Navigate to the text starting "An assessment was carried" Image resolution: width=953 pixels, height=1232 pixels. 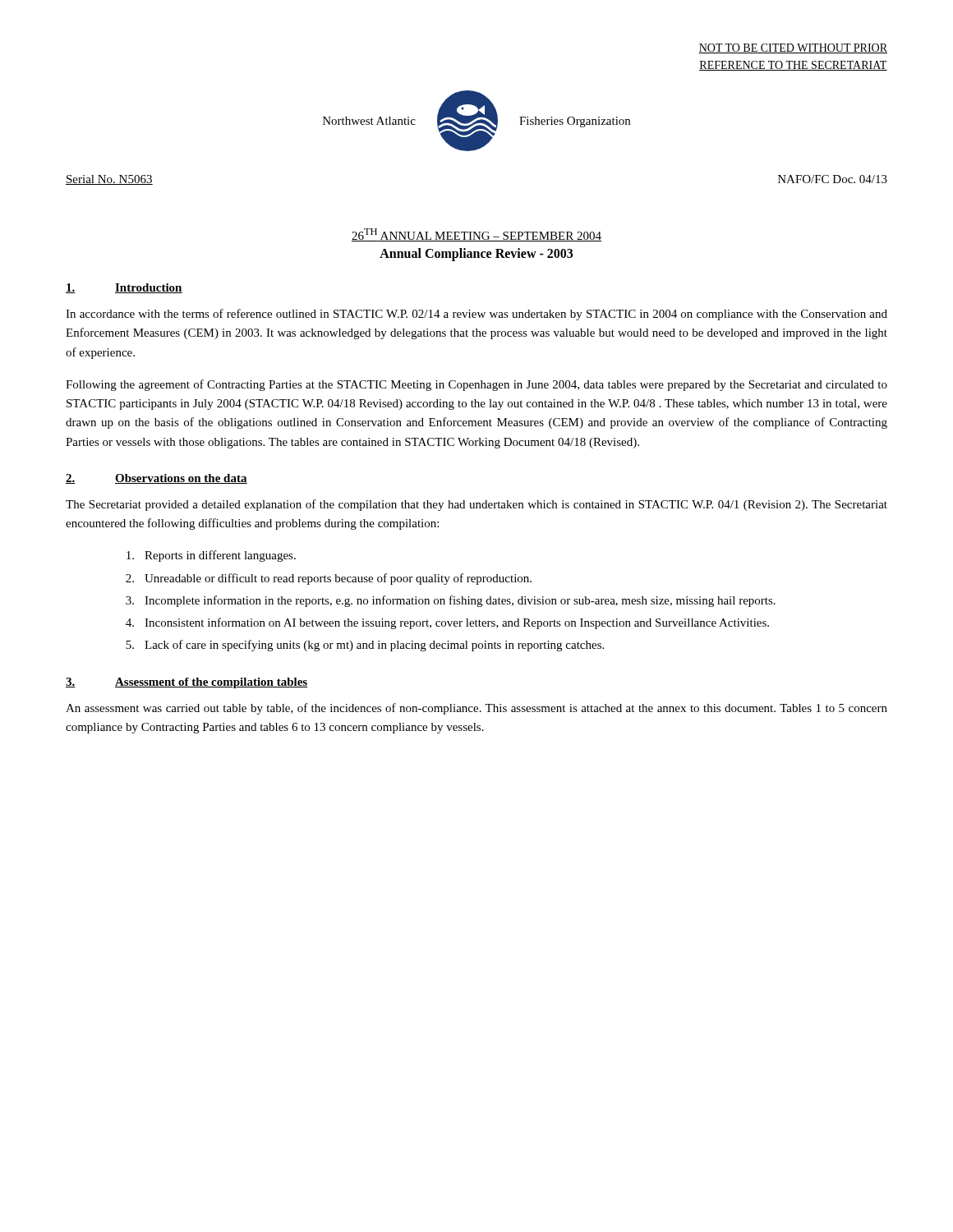(x=476, y=717)
